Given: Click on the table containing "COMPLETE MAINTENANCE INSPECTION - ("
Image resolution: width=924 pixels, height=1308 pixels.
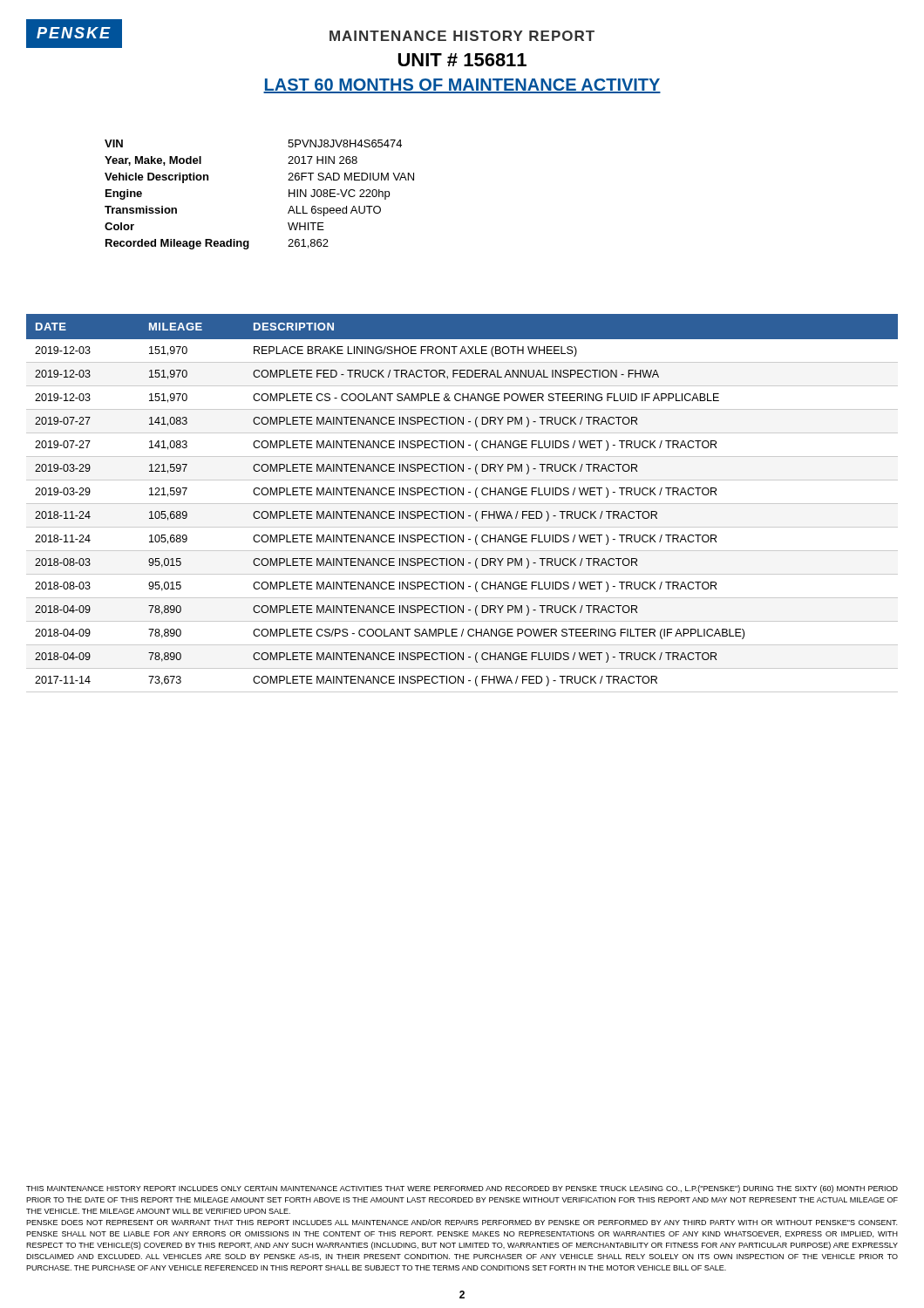Looking at the screenshot, I should 462,503.
